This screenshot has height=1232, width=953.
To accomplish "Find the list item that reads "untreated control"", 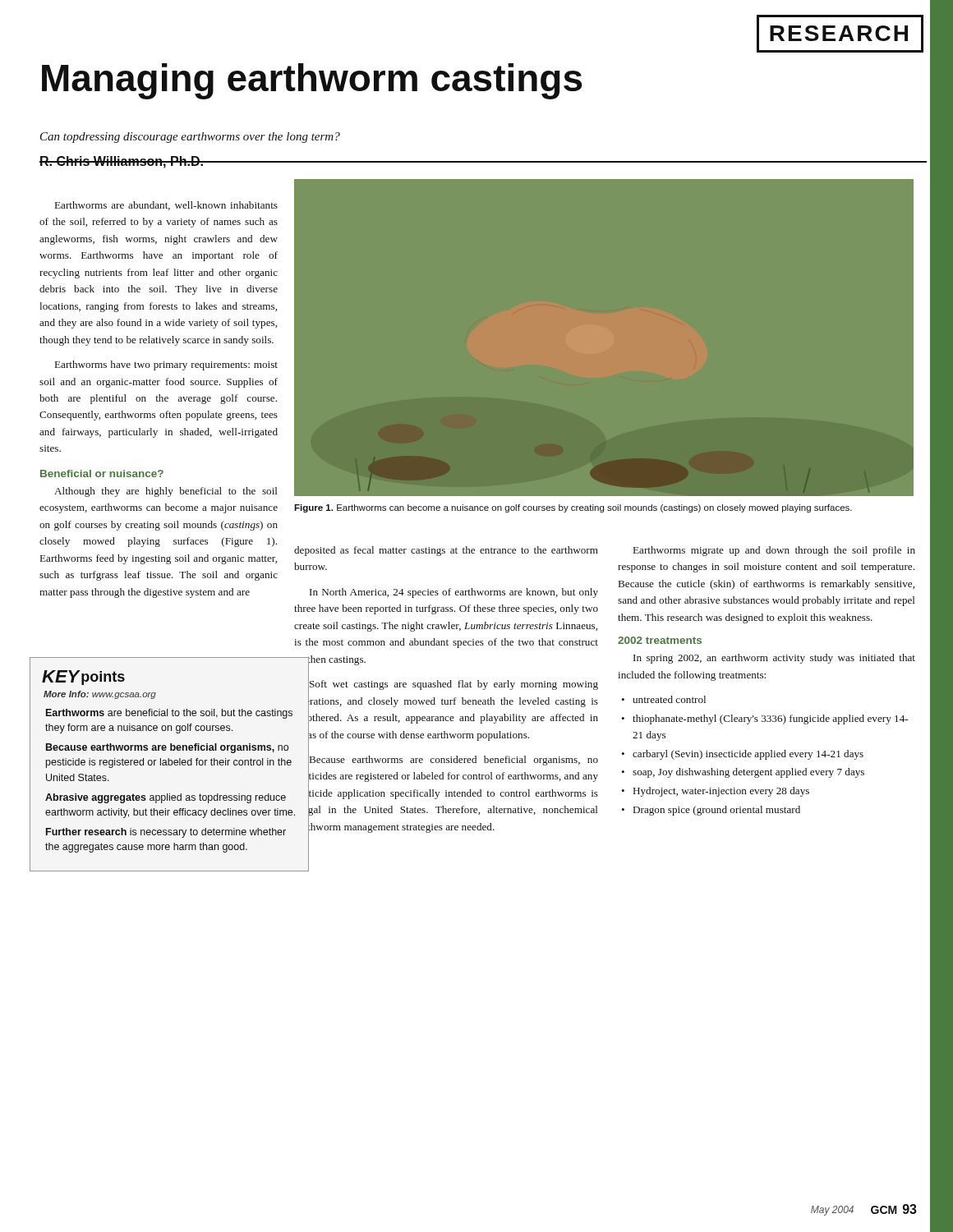I will (x=669, y=700).
